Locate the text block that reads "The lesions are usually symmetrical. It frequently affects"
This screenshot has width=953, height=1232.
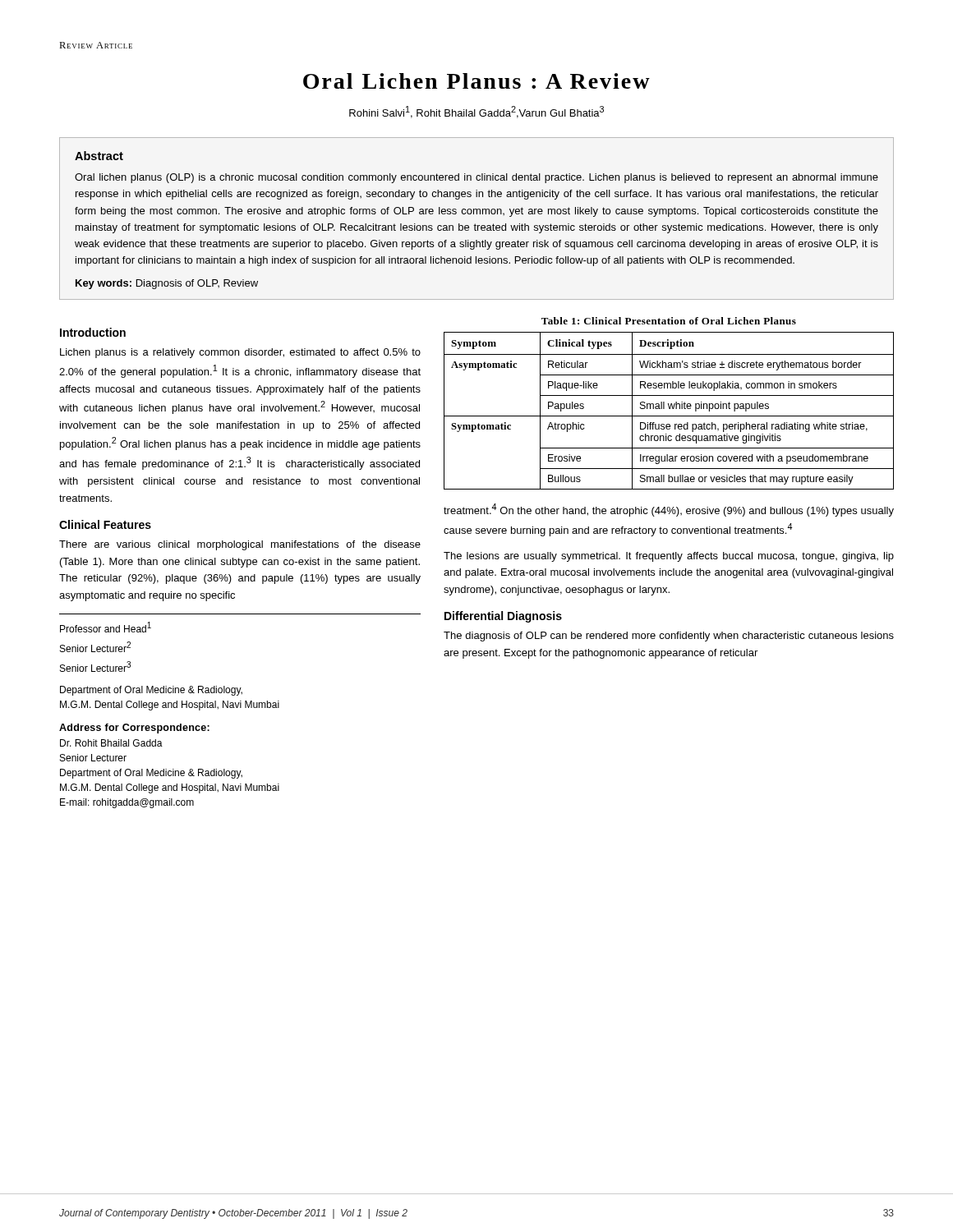click(x=669, y=572)
